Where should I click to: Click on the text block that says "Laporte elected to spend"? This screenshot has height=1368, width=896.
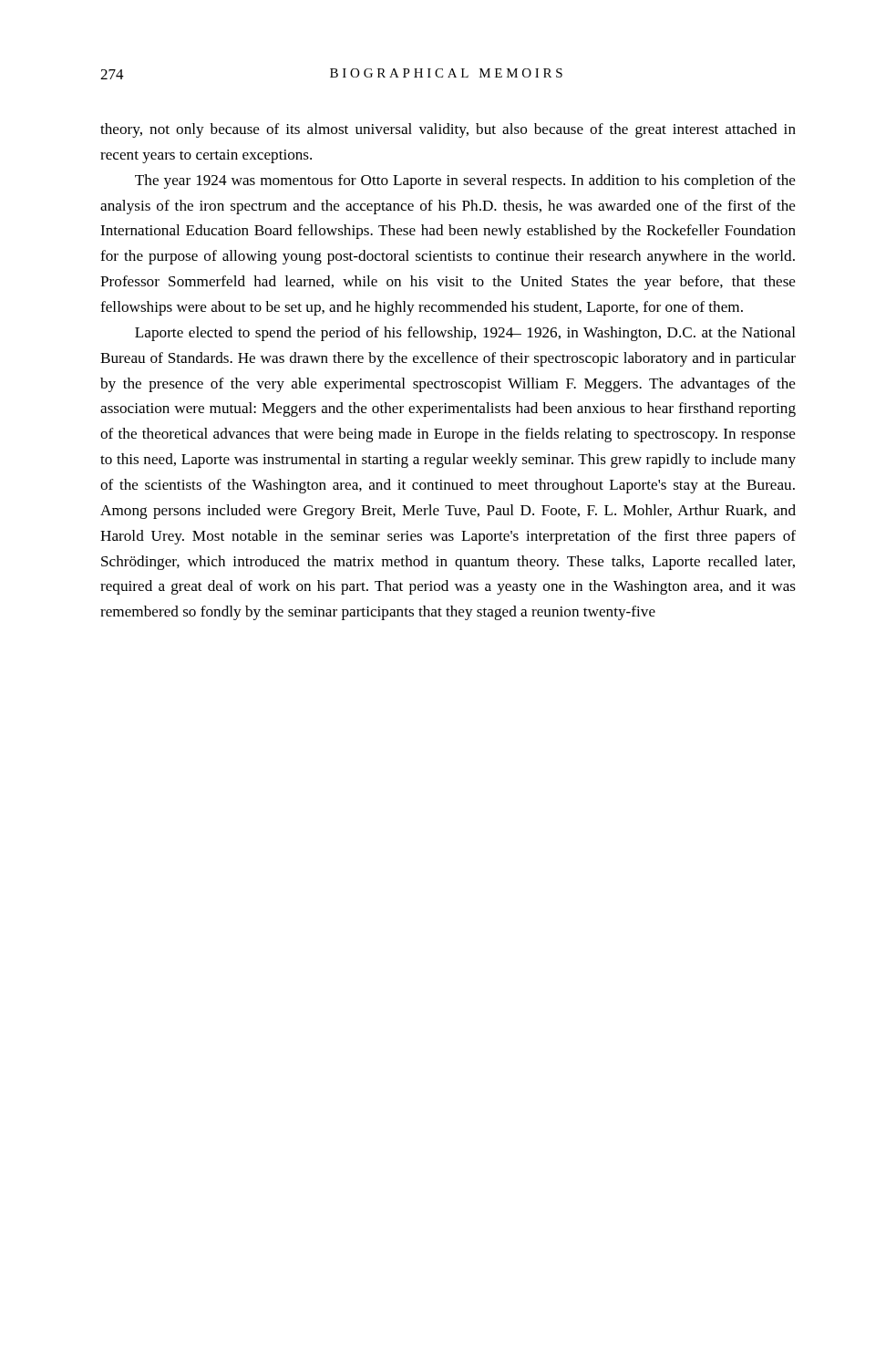click(x=448, y=472)
